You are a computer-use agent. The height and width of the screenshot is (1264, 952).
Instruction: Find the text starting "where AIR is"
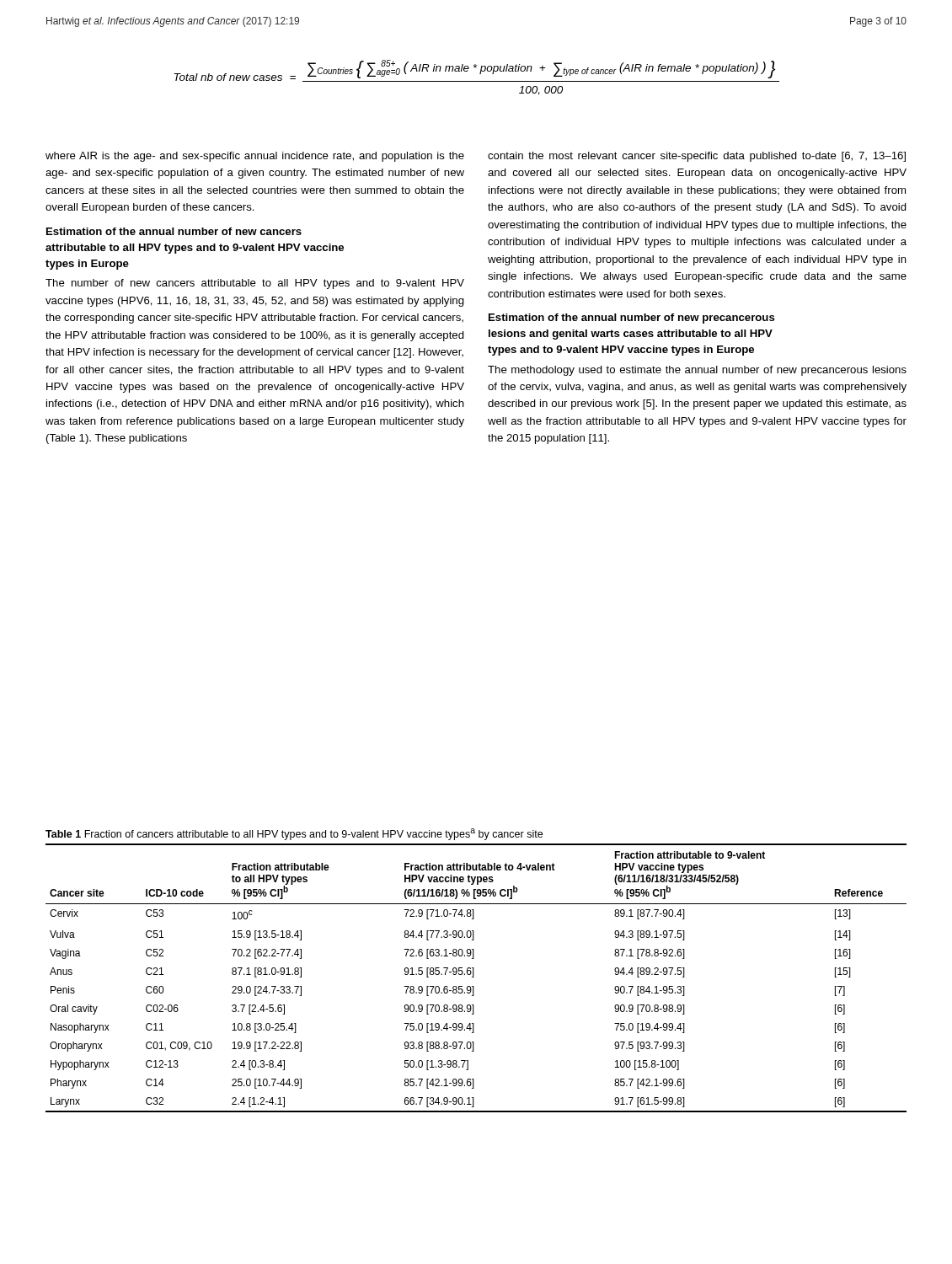[x=255, y=182]
